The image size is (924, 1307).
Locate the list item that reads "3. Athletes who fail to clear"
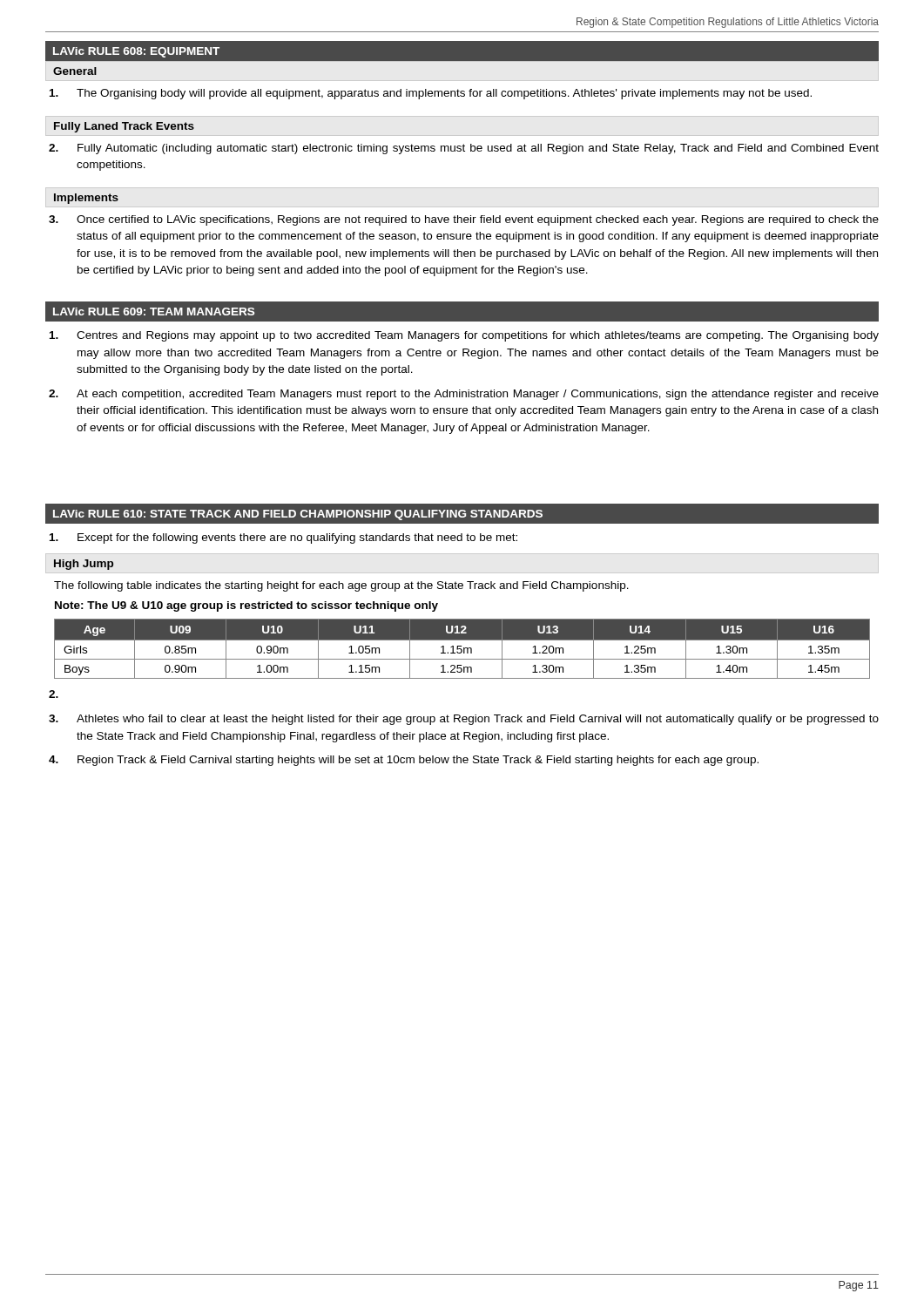pyautogui.click(x=462, y=727)
